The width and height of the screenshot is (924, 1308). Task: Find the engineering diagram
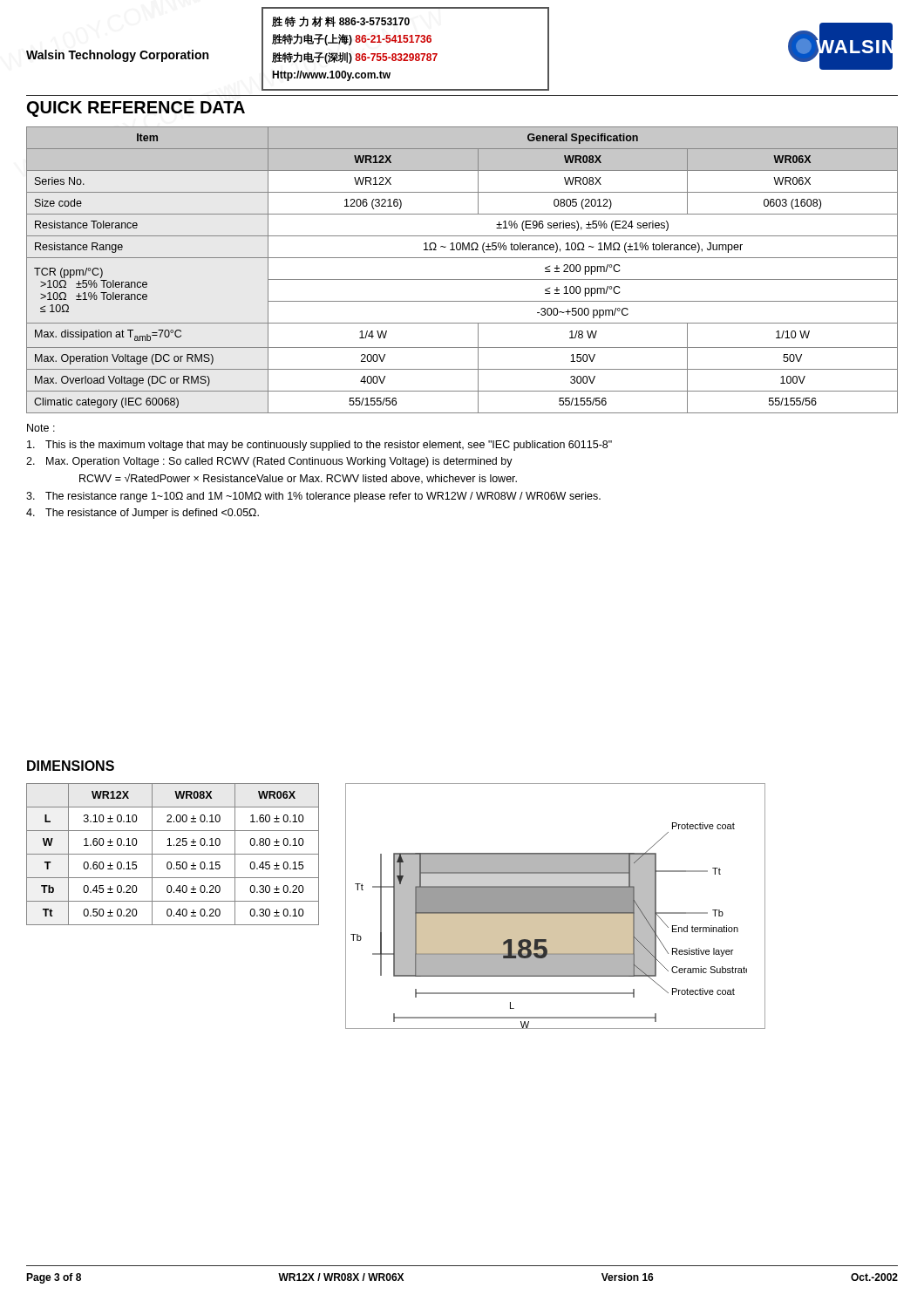[x=555, y=906]
